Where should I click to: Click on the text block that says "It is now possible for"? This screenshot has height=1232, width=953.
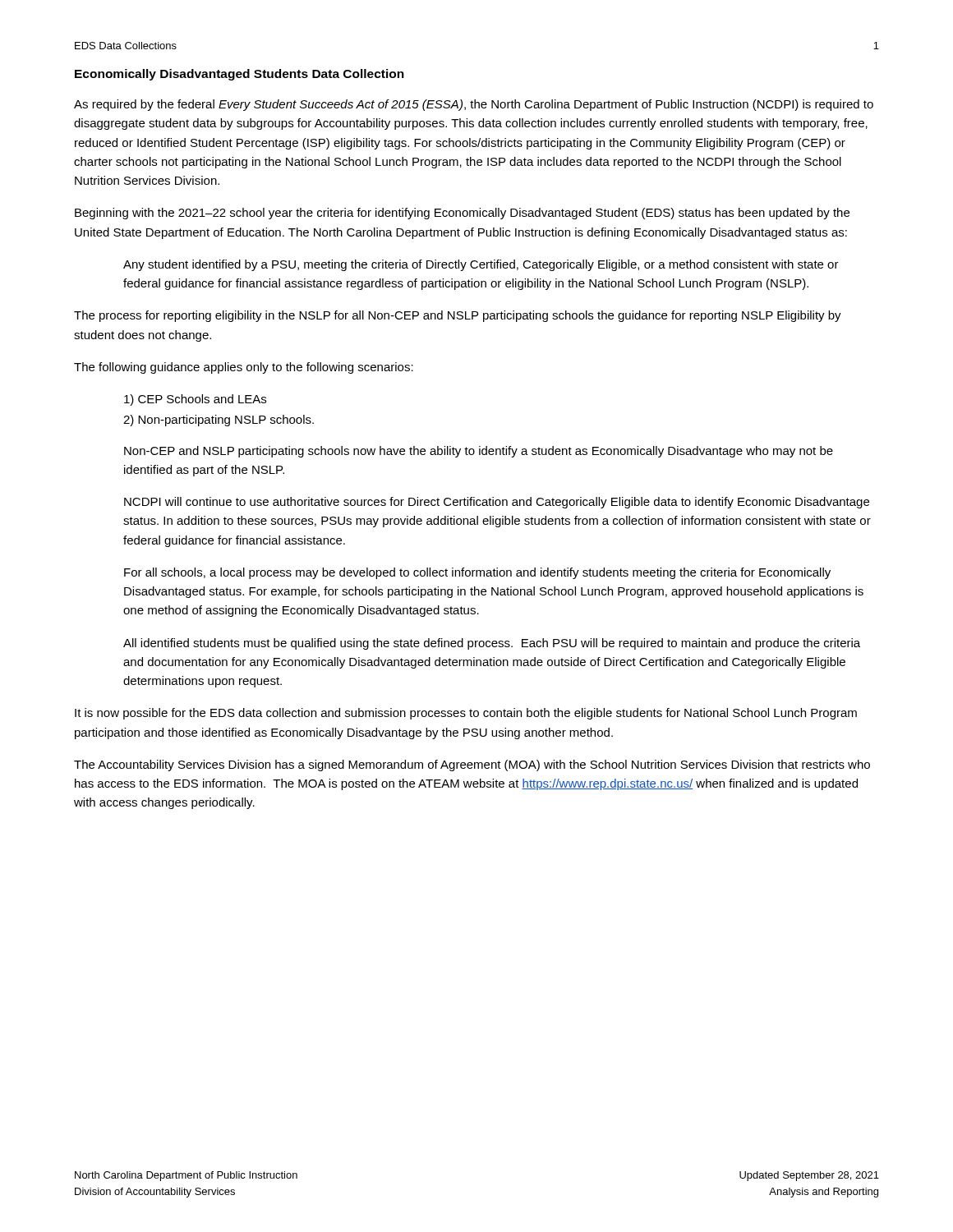point(466,722)
